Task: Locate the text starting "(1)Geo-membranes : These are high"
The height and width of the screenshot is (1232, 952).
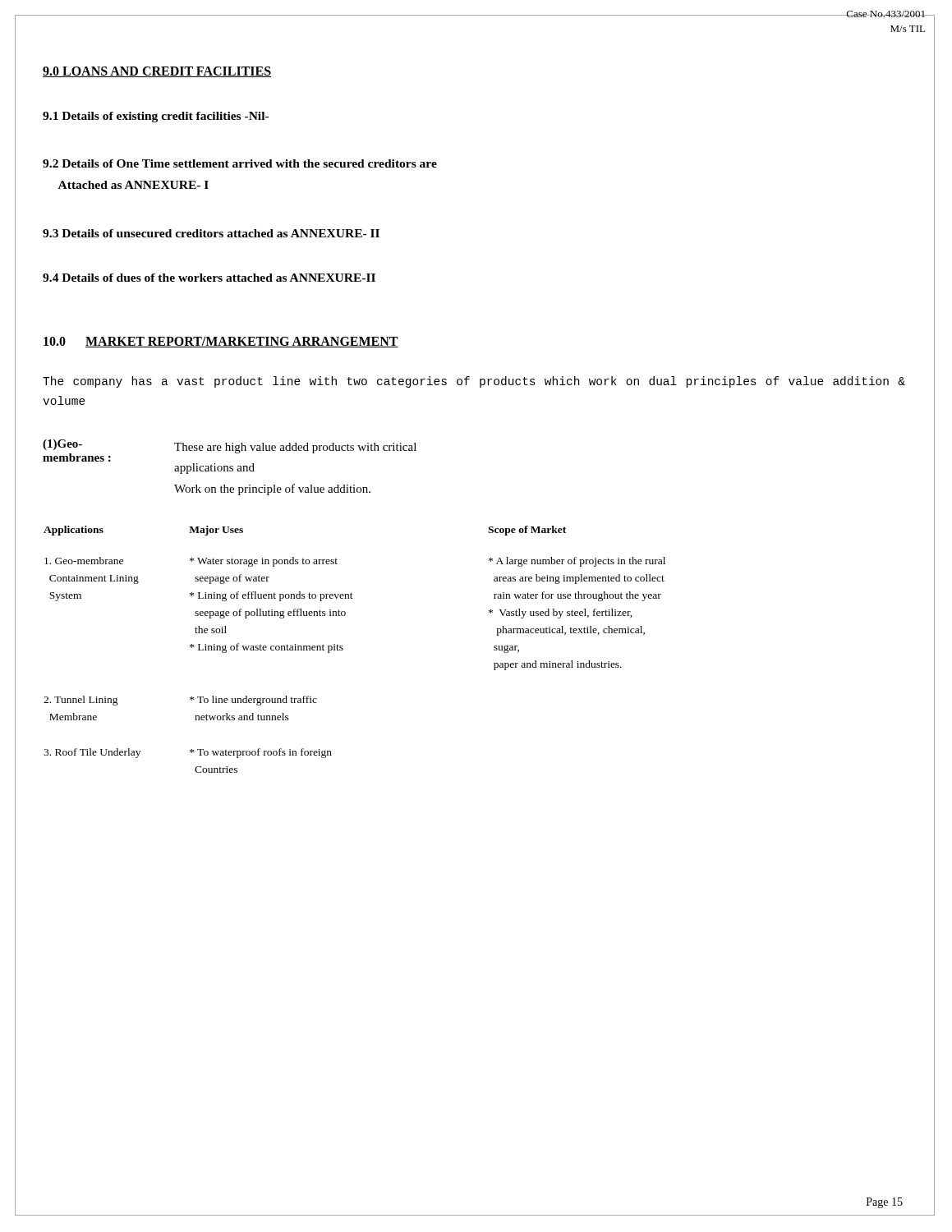Action: 230,451
